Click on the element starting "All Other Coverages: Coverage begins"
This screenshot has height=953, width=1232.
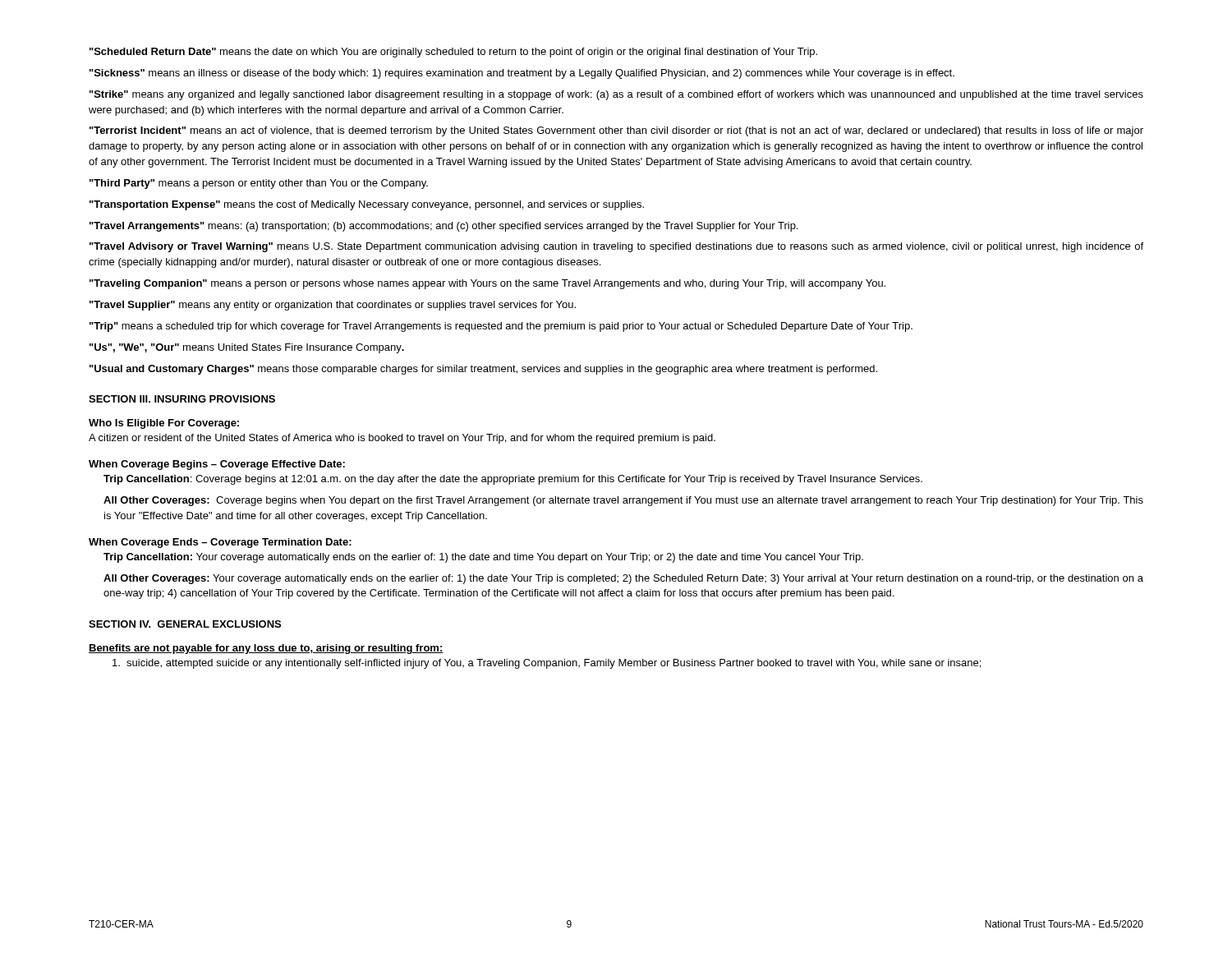click(x=623, y=508)
